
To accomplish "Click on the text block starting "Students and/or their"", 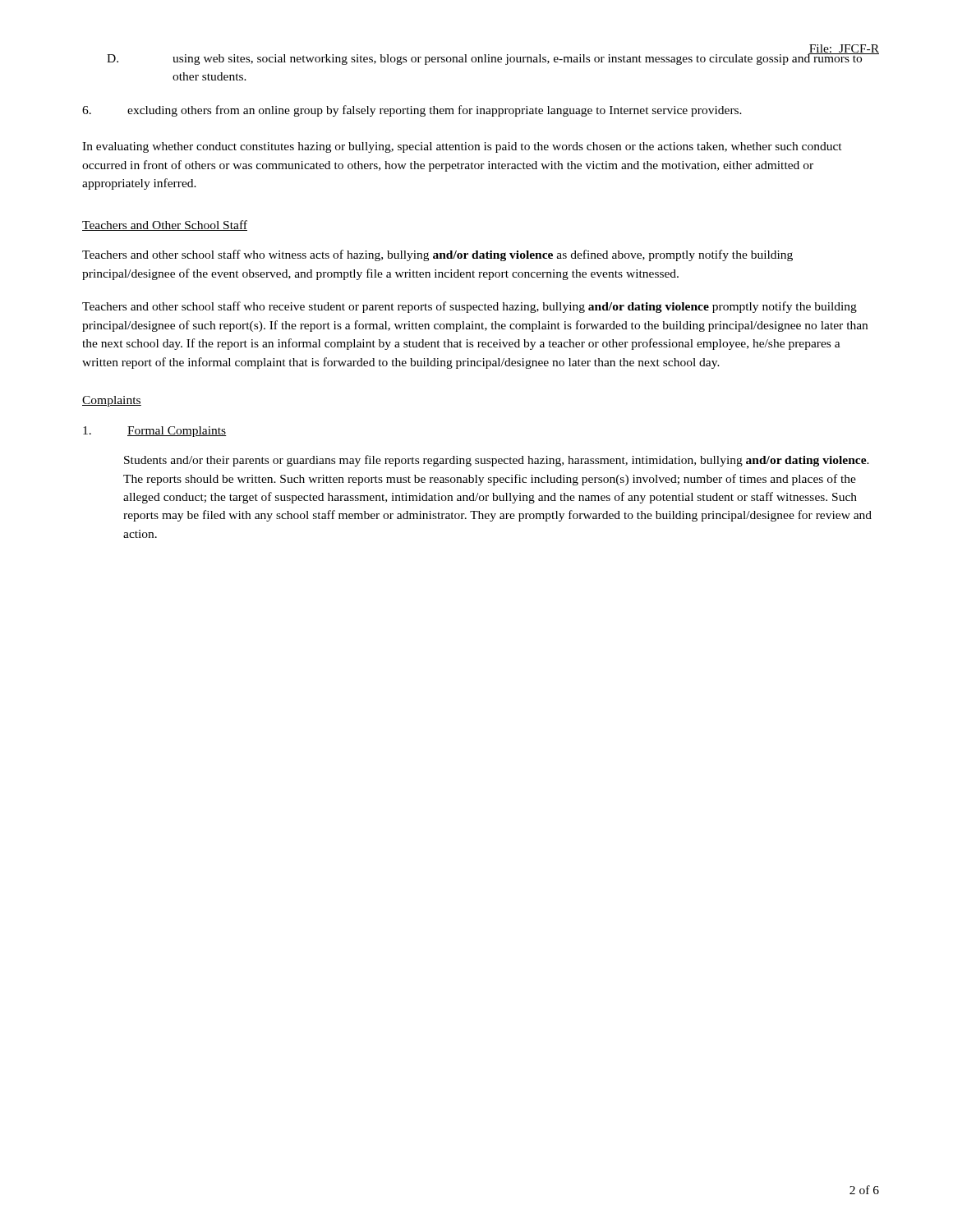I will (x=497, y=496).
